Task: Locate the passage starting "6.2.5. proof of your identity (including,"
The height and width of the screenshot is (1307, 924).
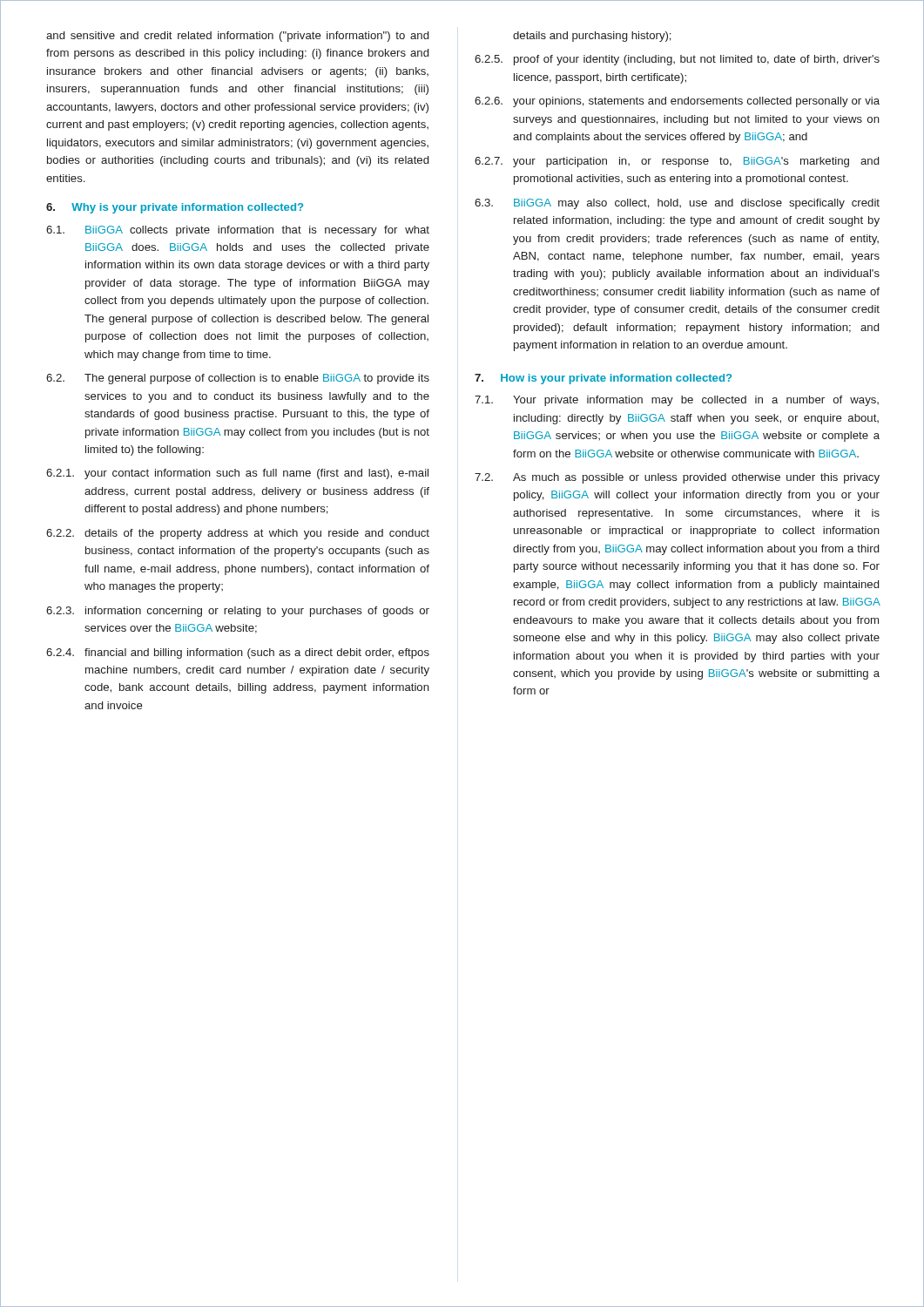Action: [x=677, y=69]
